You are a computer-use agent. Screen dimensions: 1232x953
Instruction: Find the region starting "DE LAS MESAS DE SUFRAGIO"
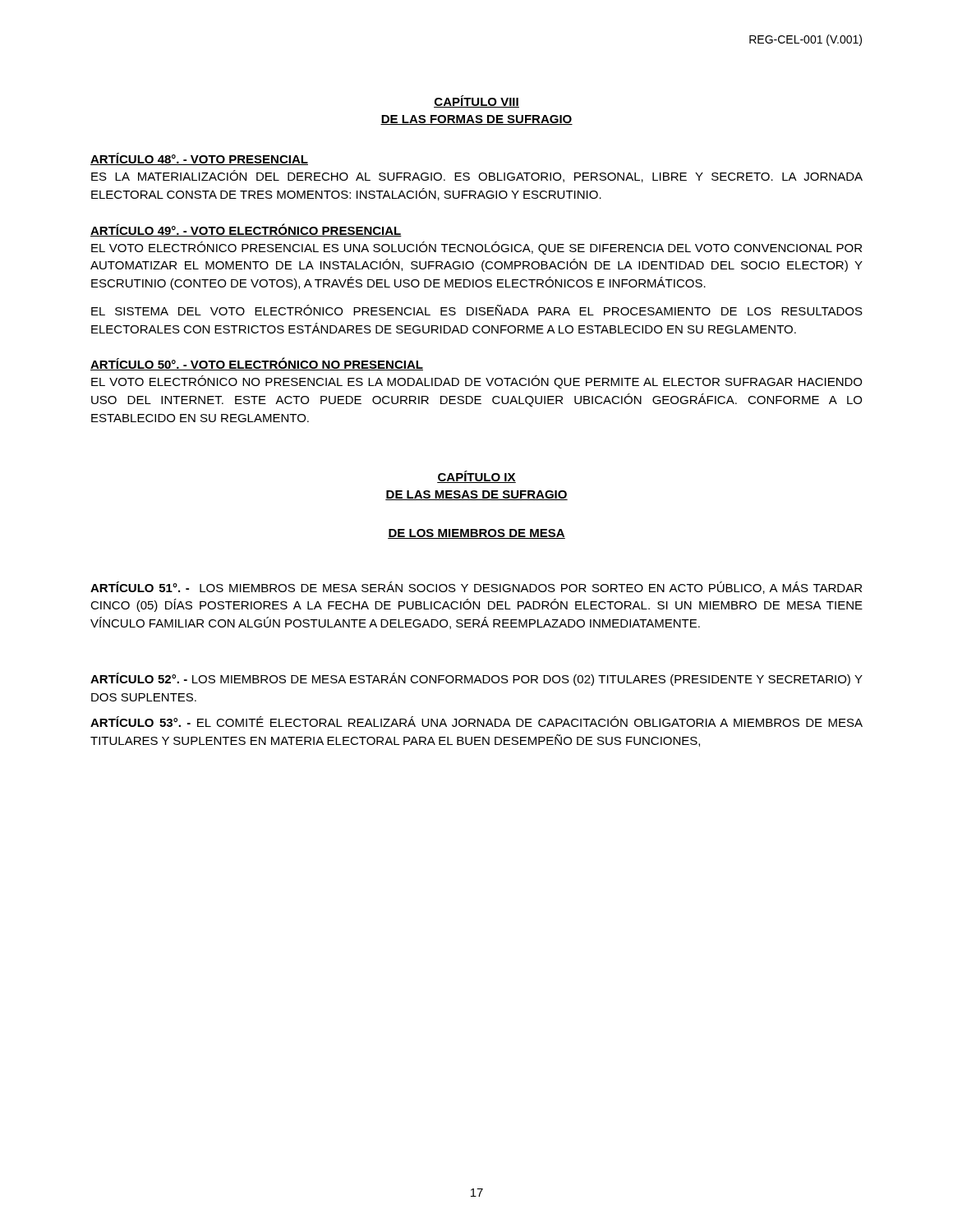pyautogui.click(x=476, y=494)
